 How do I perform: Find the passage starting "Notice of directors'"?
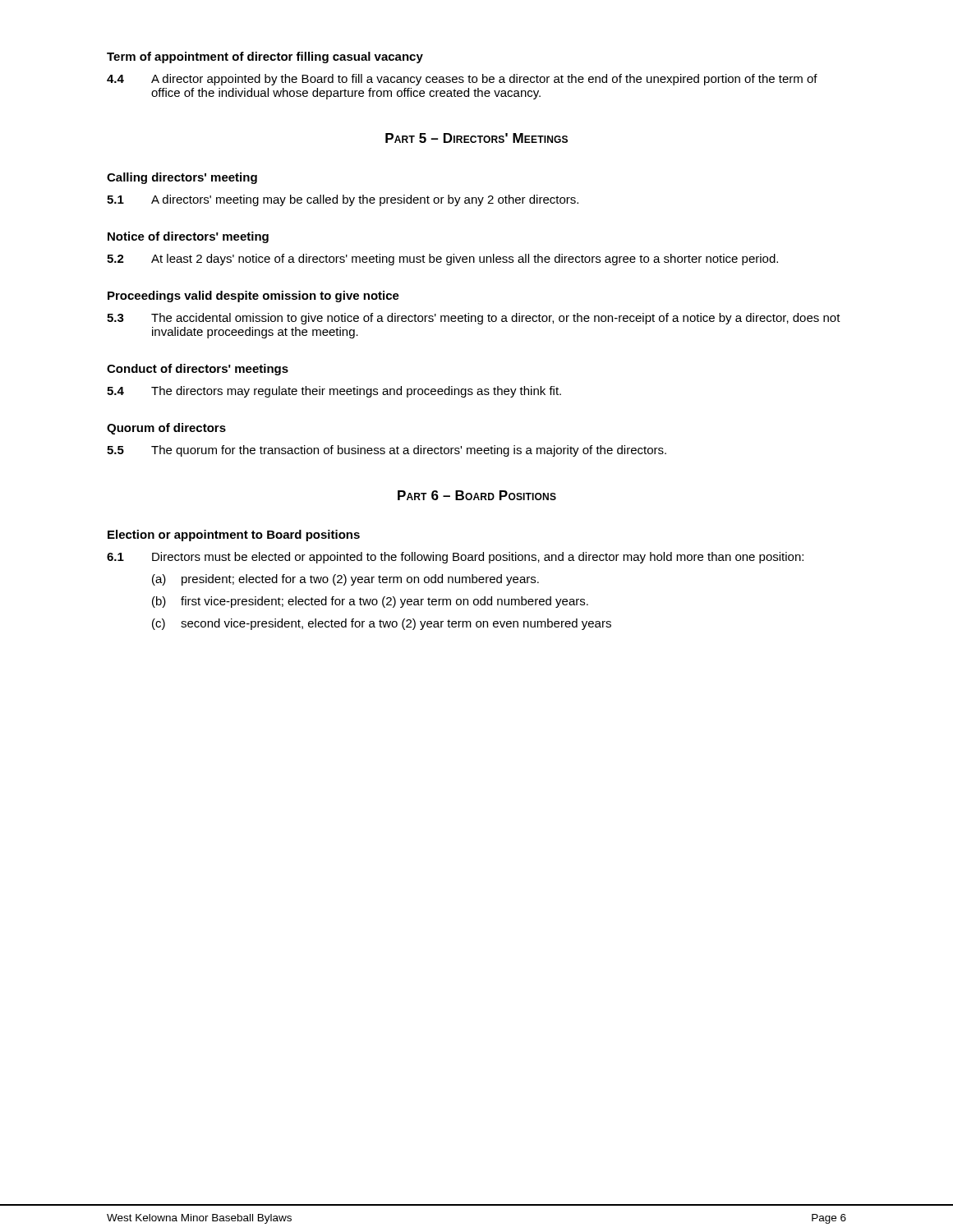click(188, 236)
